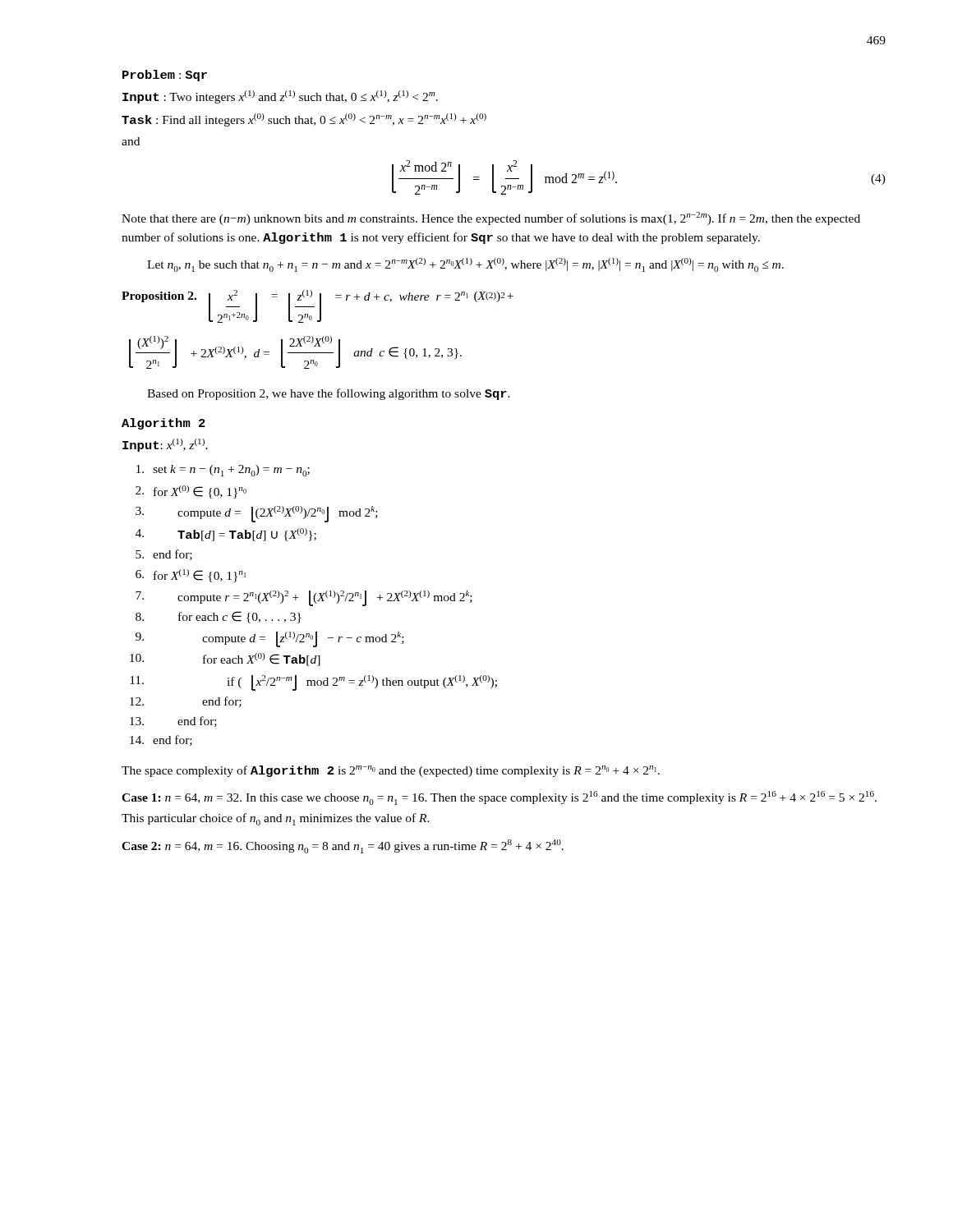Click the passage that begins "Input : Two integers"

coord(280,97)
